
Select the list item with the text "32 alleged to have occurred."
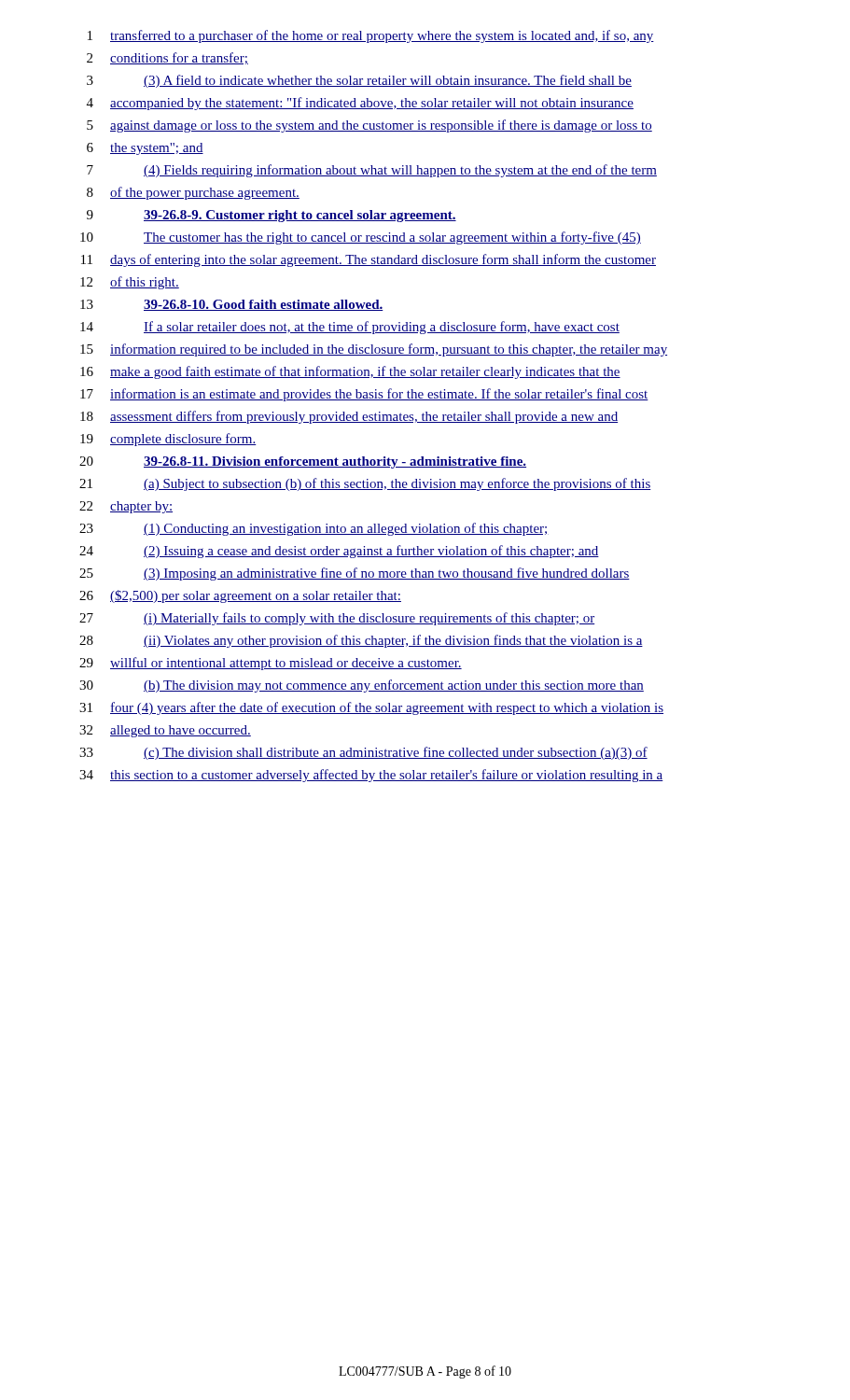[x=165, y=731]
